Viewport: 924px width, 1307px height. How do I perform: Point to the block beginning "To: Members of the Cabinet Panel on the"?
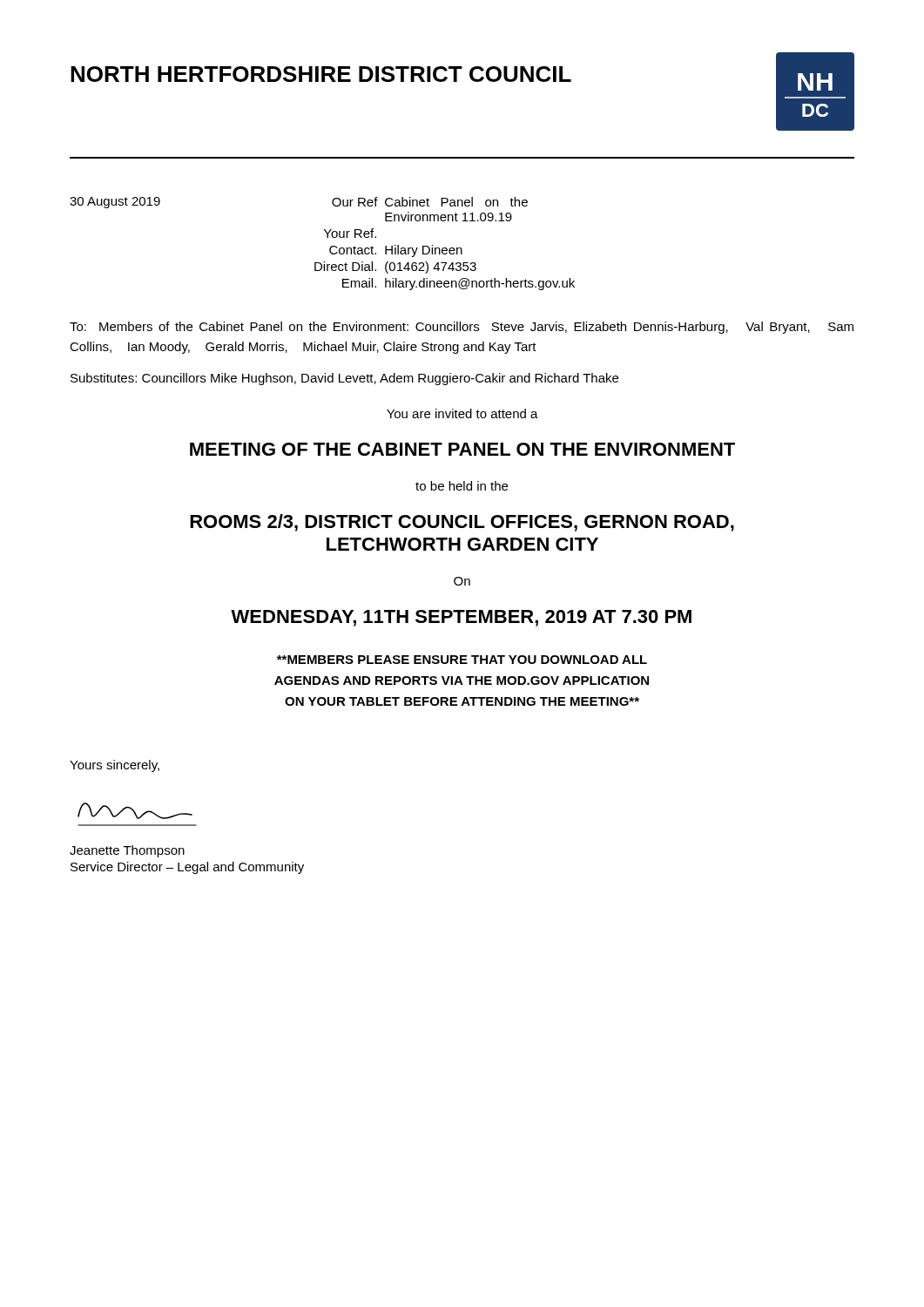click(x=462, y=336)
